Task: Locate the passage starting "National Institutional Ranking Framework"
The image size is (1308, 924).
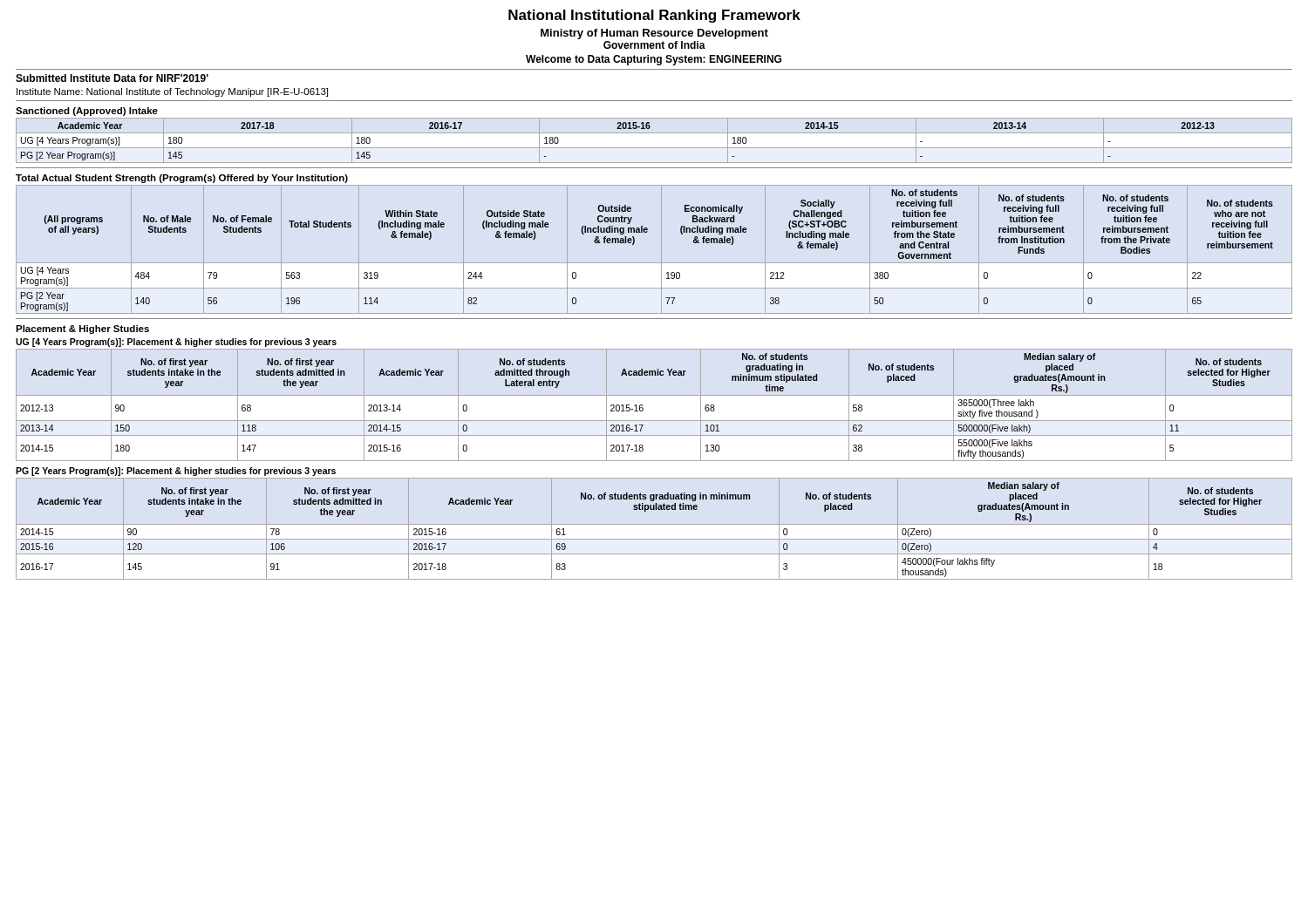Action: click(654, 16)
